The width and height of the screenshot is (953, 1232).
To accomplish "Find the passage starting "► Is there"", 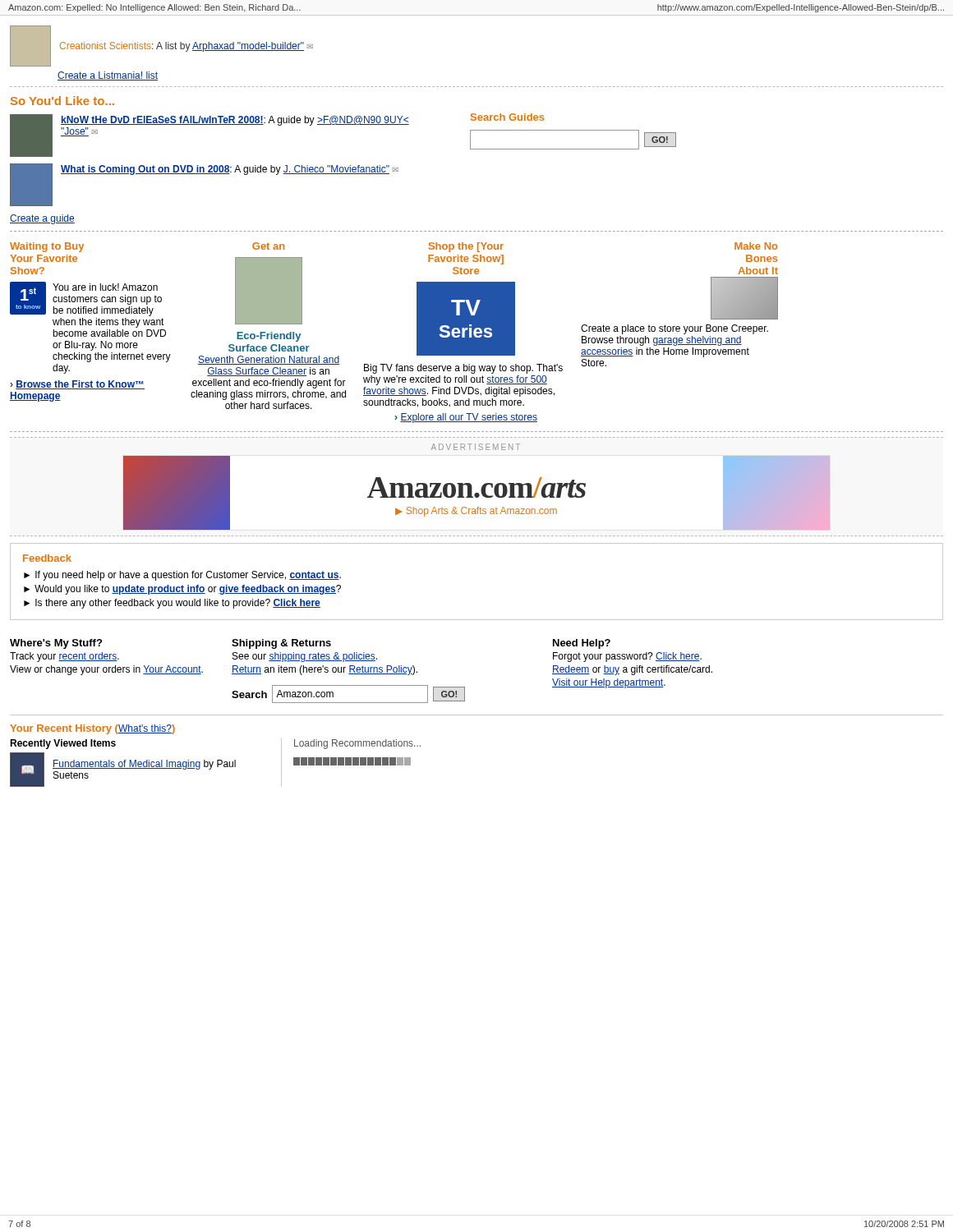I will pos(171,603).
